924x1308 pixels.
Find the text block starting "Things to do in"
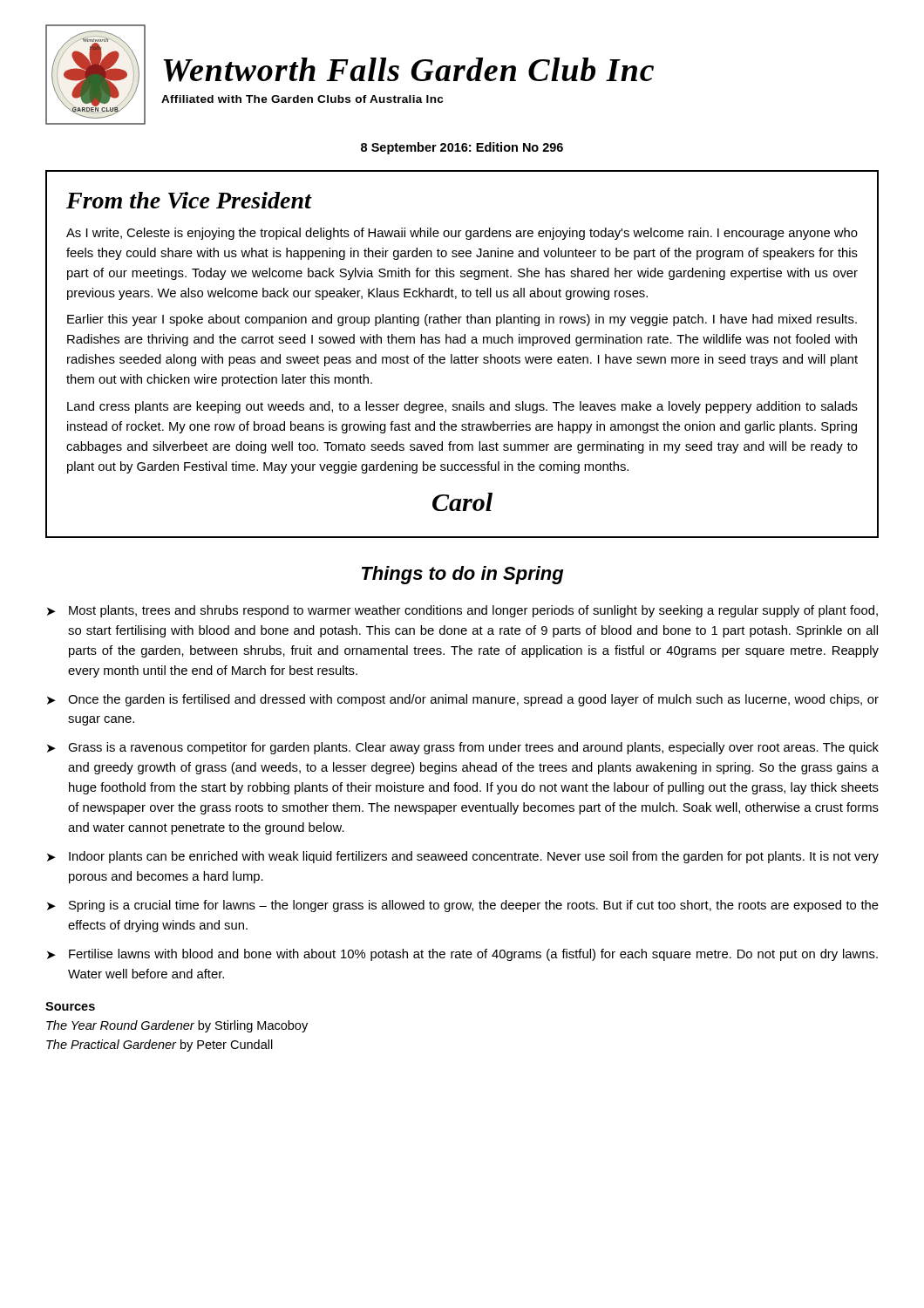(462, 573)
